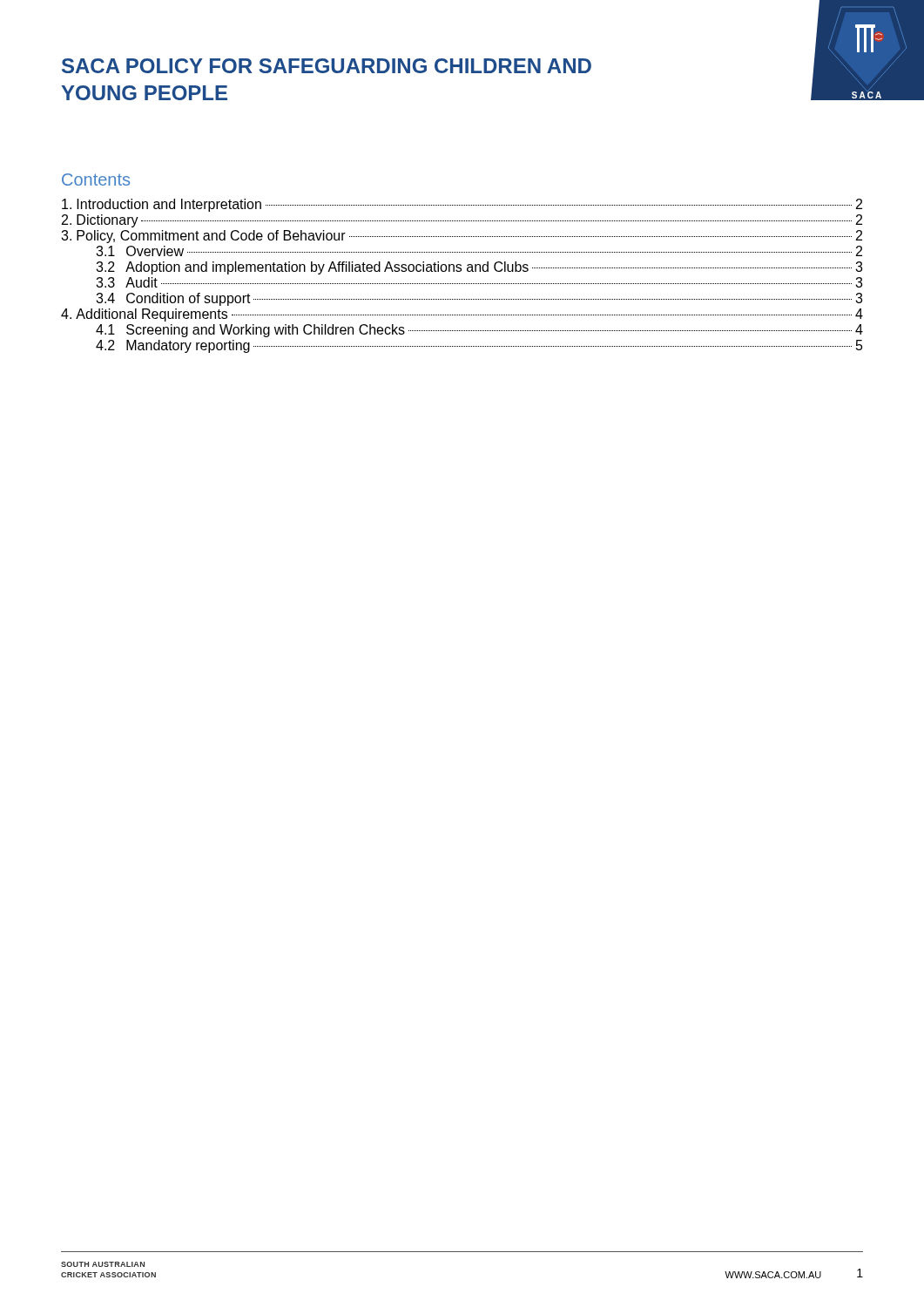This screenshot has width=924, height=1307.
Task: Find the text starting "3.3 Audit 3"
Action: [479, 283]
